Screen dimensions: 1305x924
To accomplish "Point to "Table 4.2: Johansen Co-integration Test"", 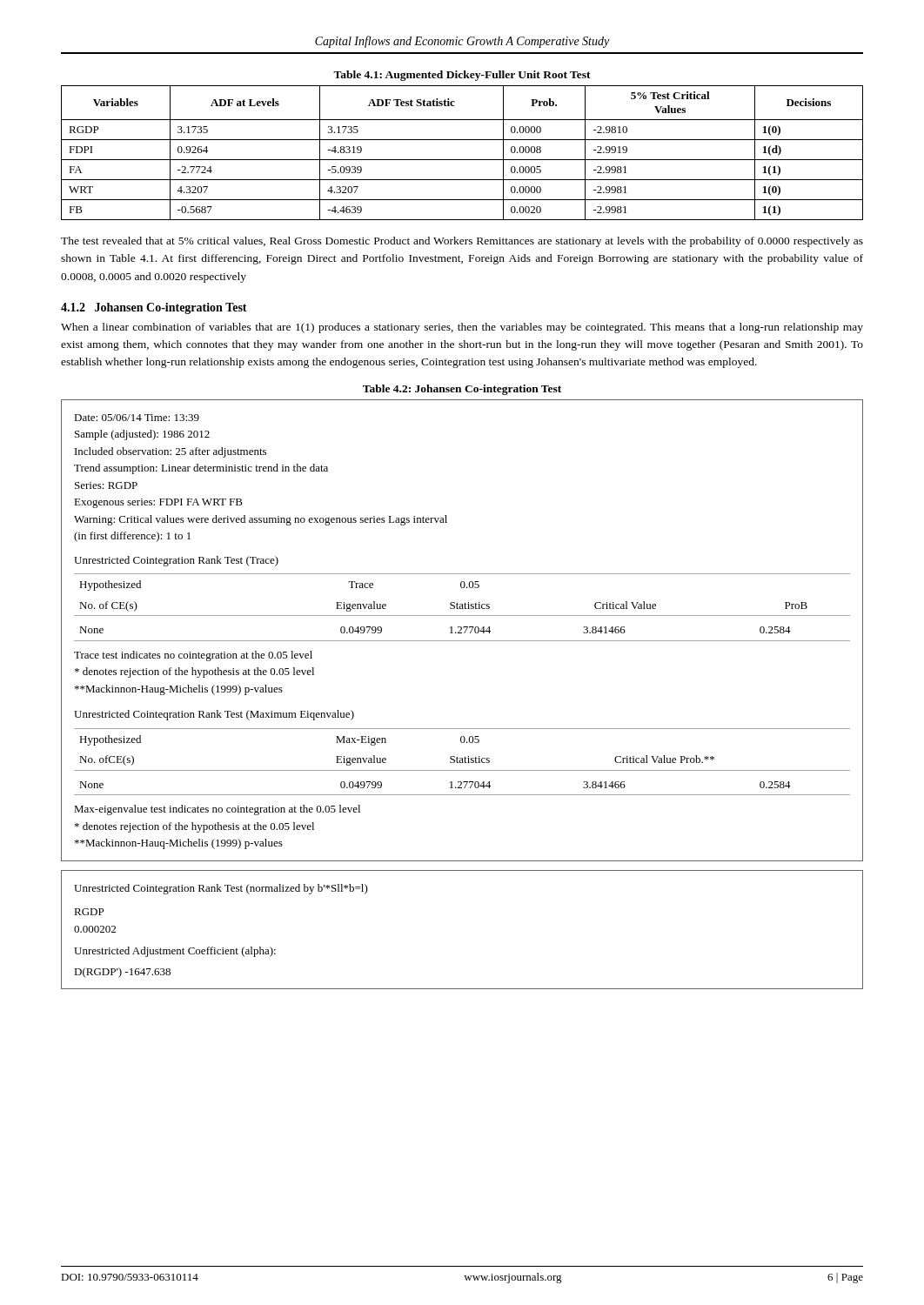I will pyautogui.click(x=462, y=388).
